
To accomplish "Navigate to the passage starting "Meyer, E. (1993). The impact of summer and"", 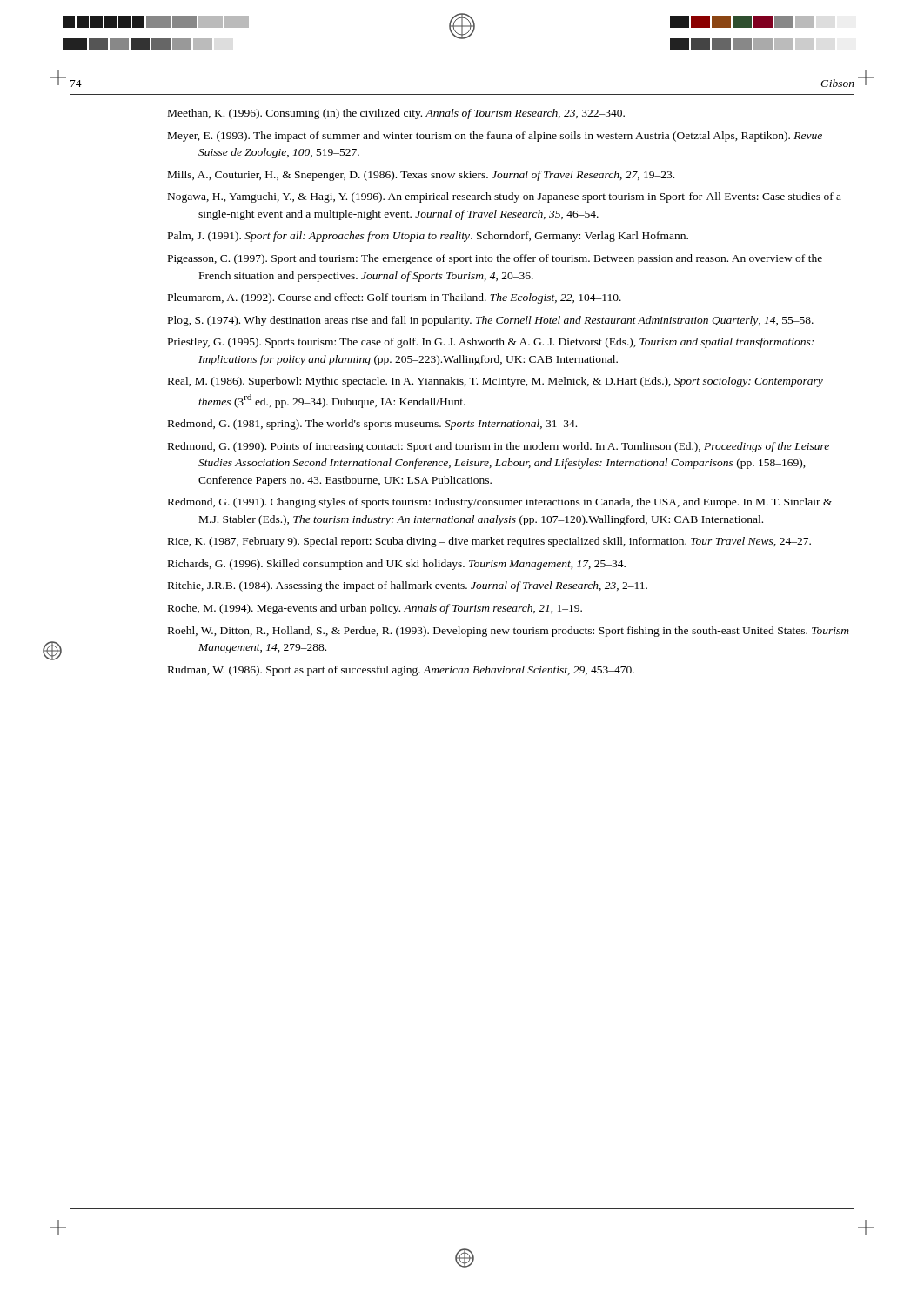I will click(495, 143).
